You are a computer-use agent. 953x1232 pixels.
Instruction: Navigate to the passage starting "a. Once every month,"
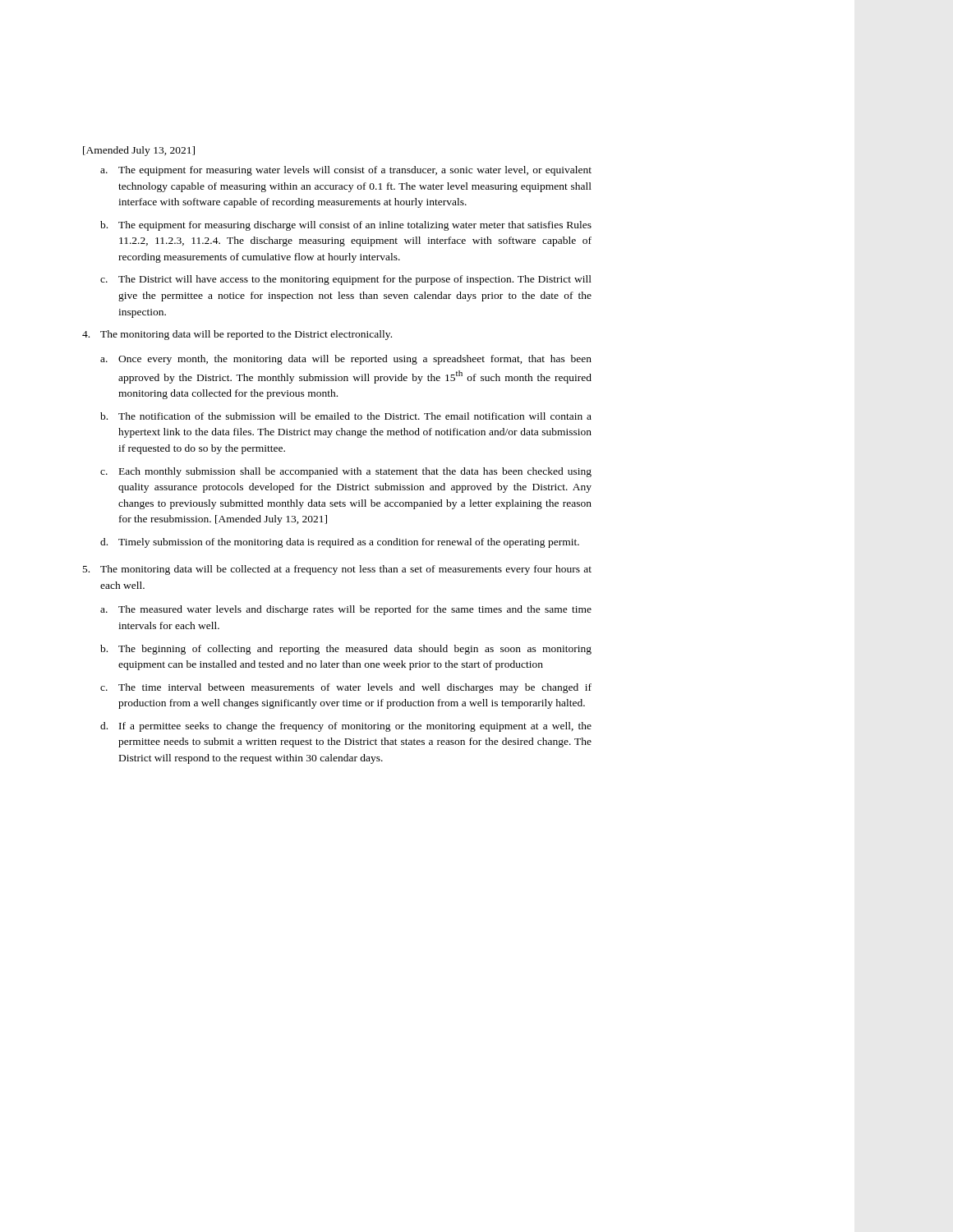point(346,376)
